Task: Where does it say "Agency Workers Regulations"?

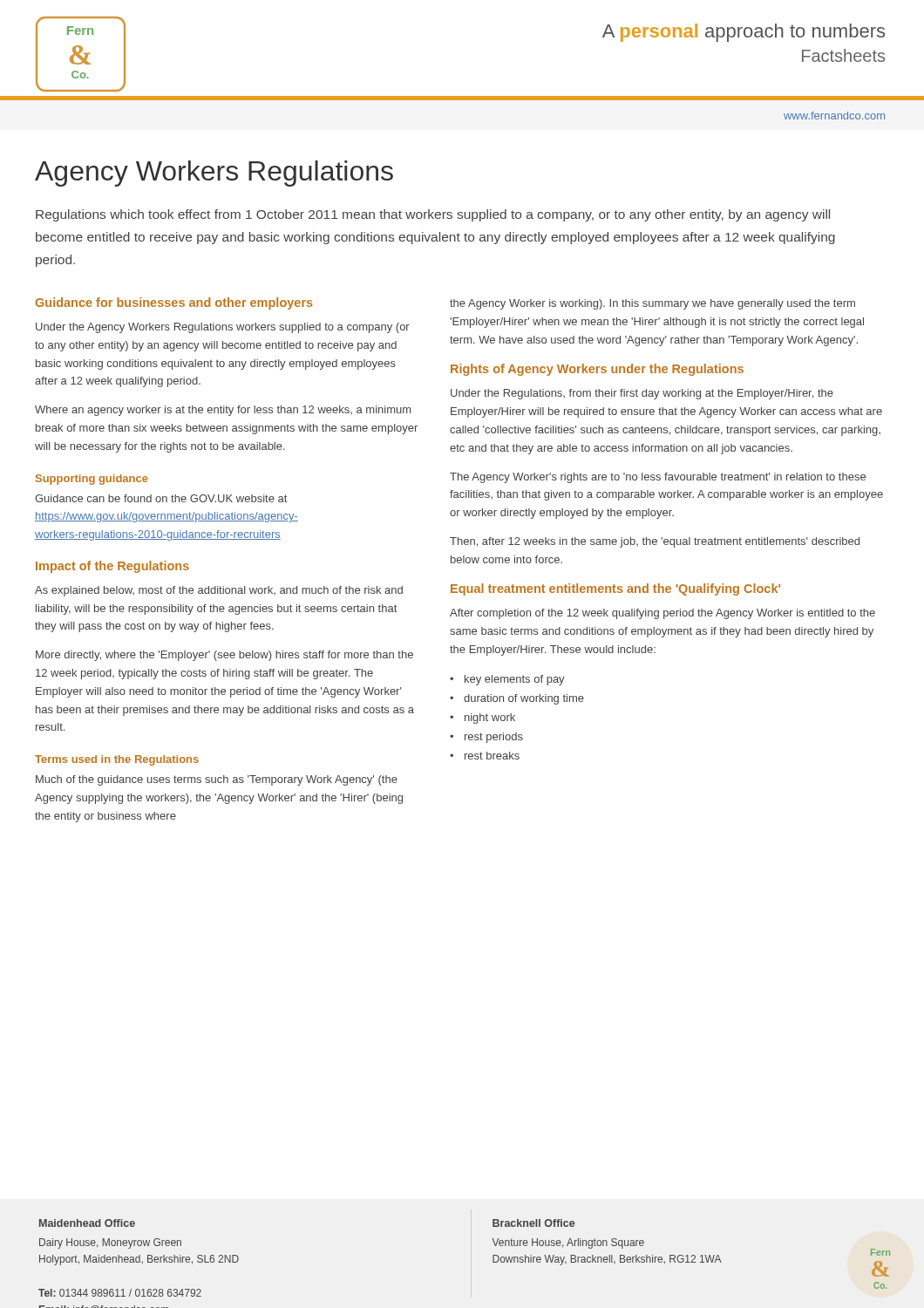Action: point(214,174)
